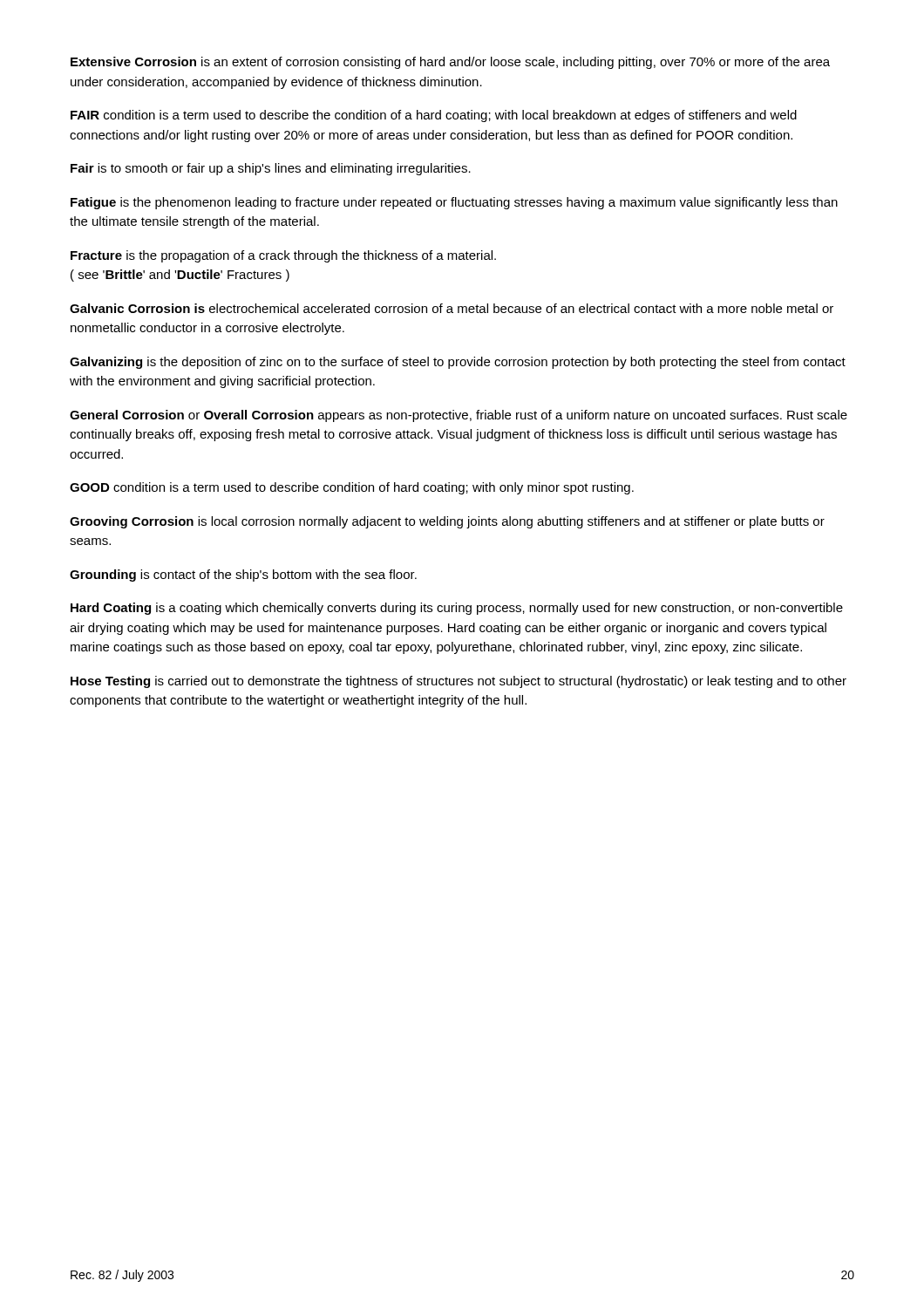Locate the text block that says "Grooving Corrosion is local corrosion"
The height and width of the screenshot is (1308, 924).
pos(462,531)
